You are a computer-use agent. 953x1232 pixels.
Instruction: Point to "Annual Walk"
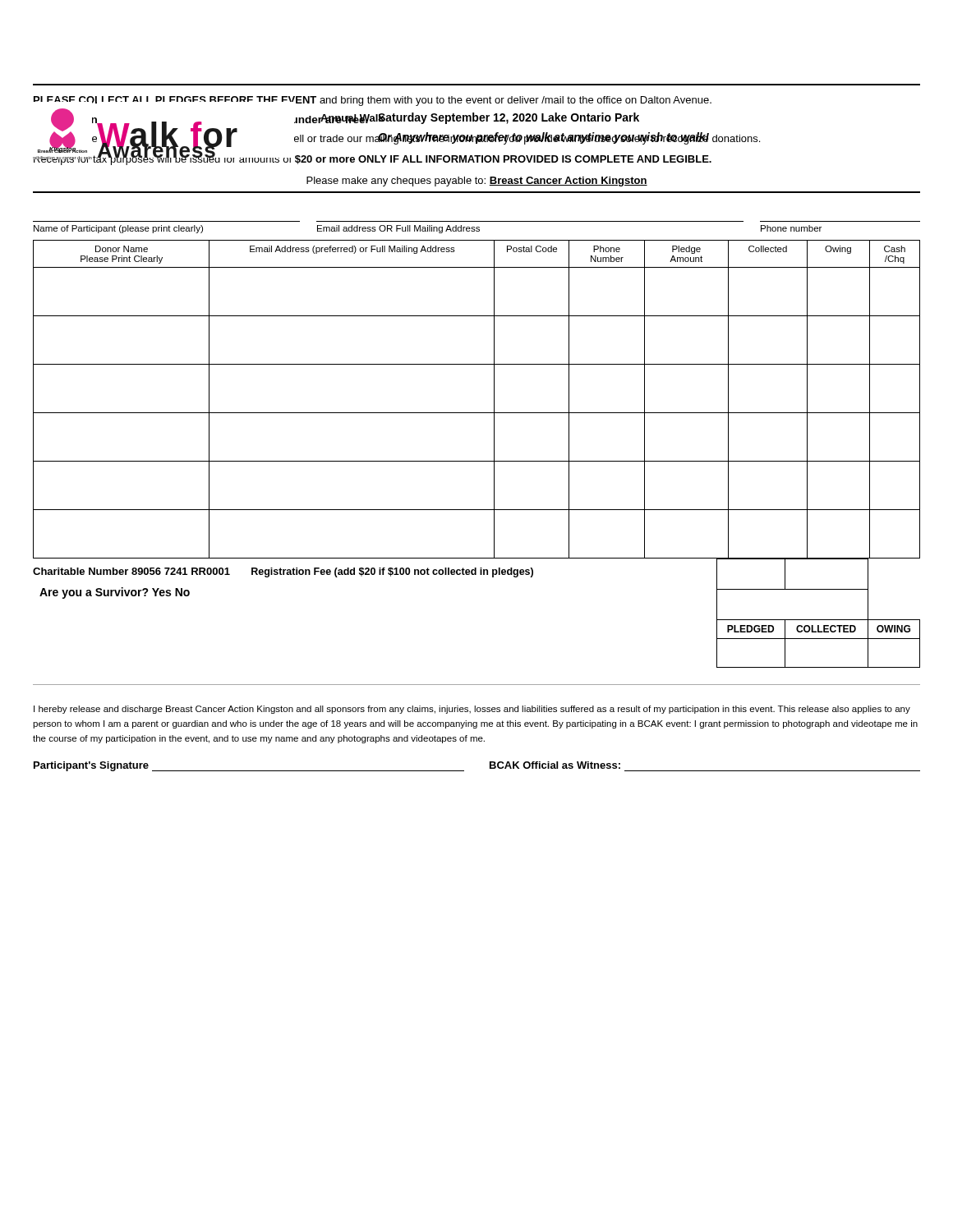(x=352, y=118)
